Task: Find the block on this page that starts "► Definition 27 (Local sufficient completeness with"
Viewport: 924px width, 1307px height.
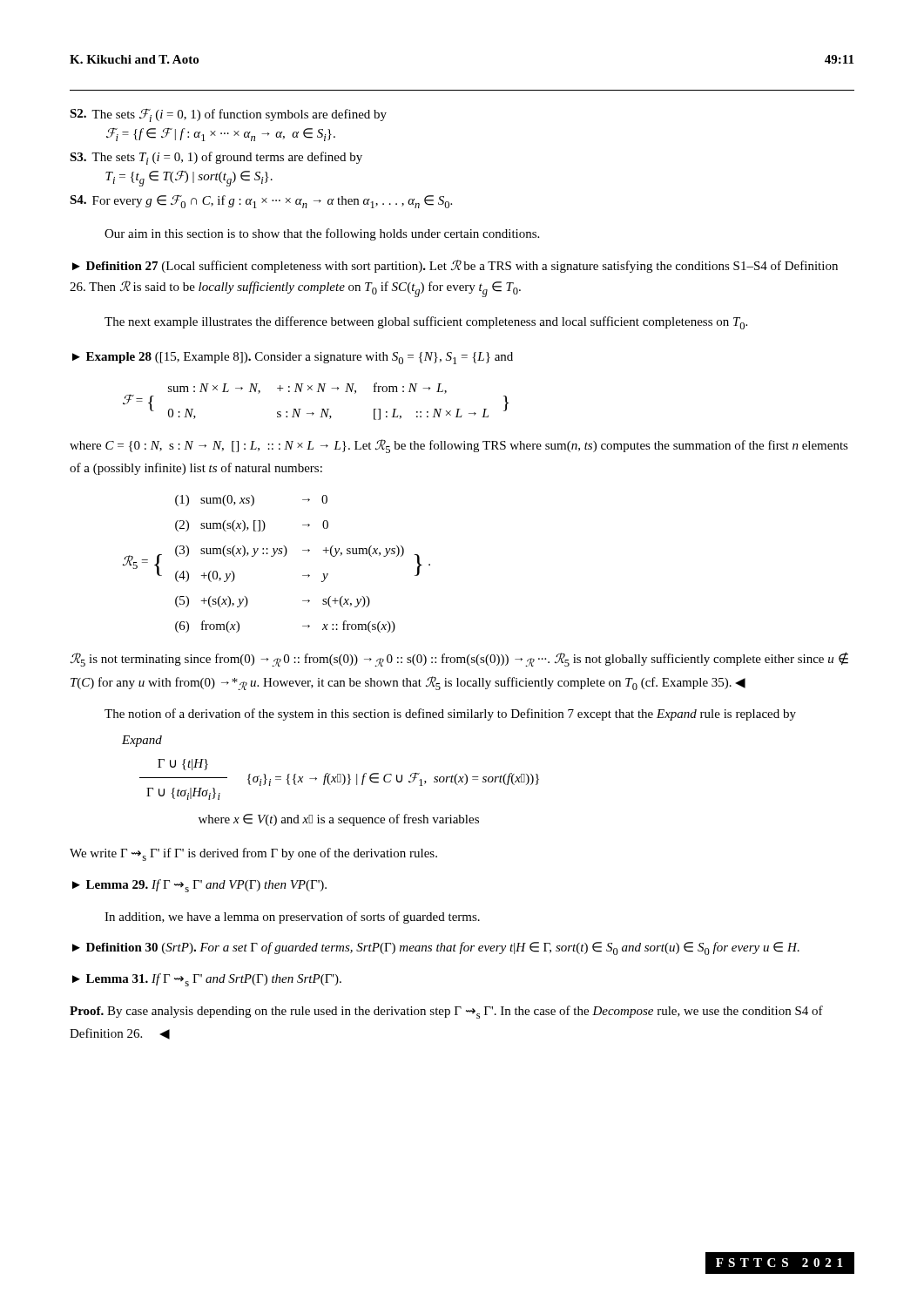Action: point(454,278)
